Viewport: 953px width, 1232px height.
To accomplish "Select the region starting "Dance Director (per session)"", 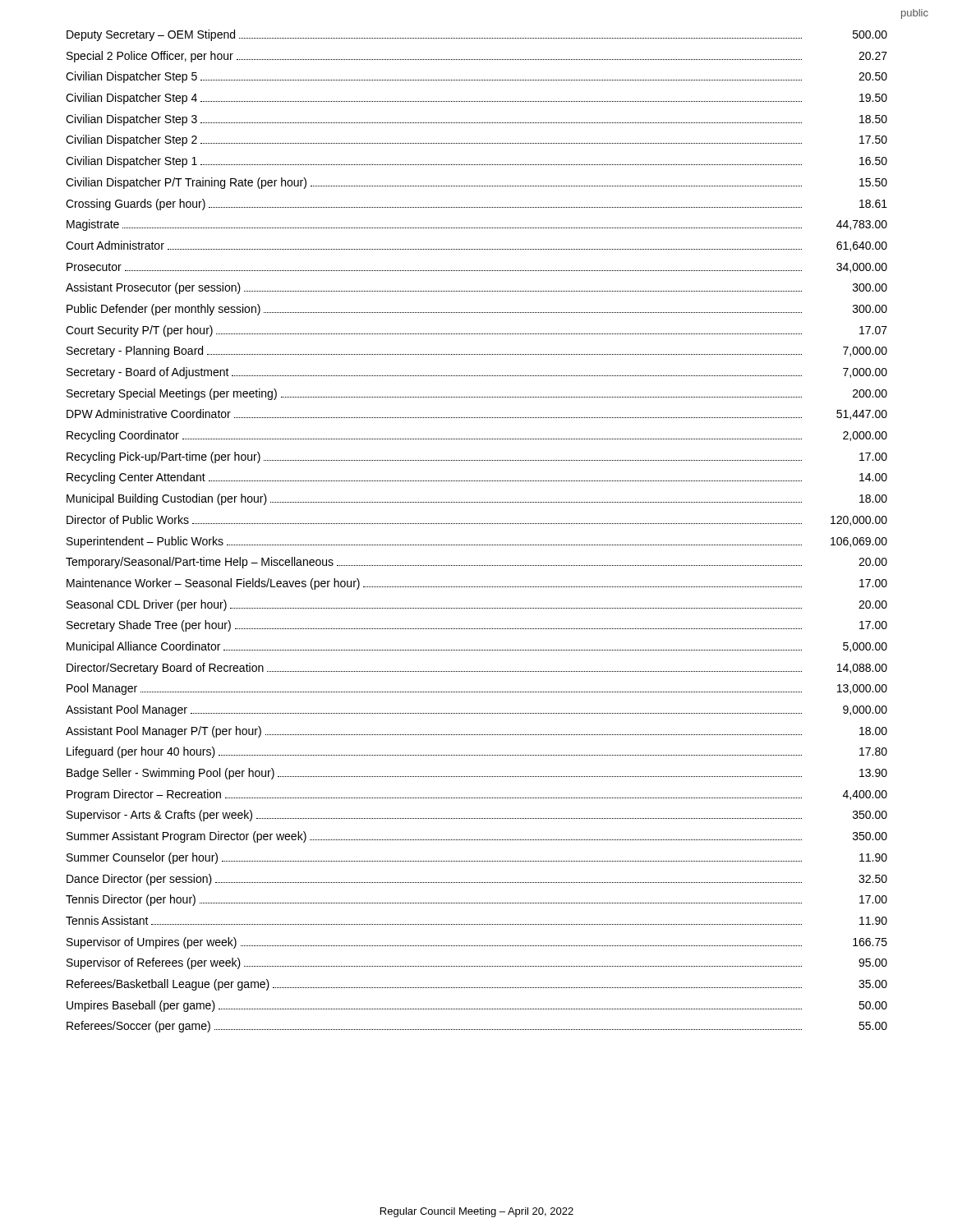I will 476,879.
